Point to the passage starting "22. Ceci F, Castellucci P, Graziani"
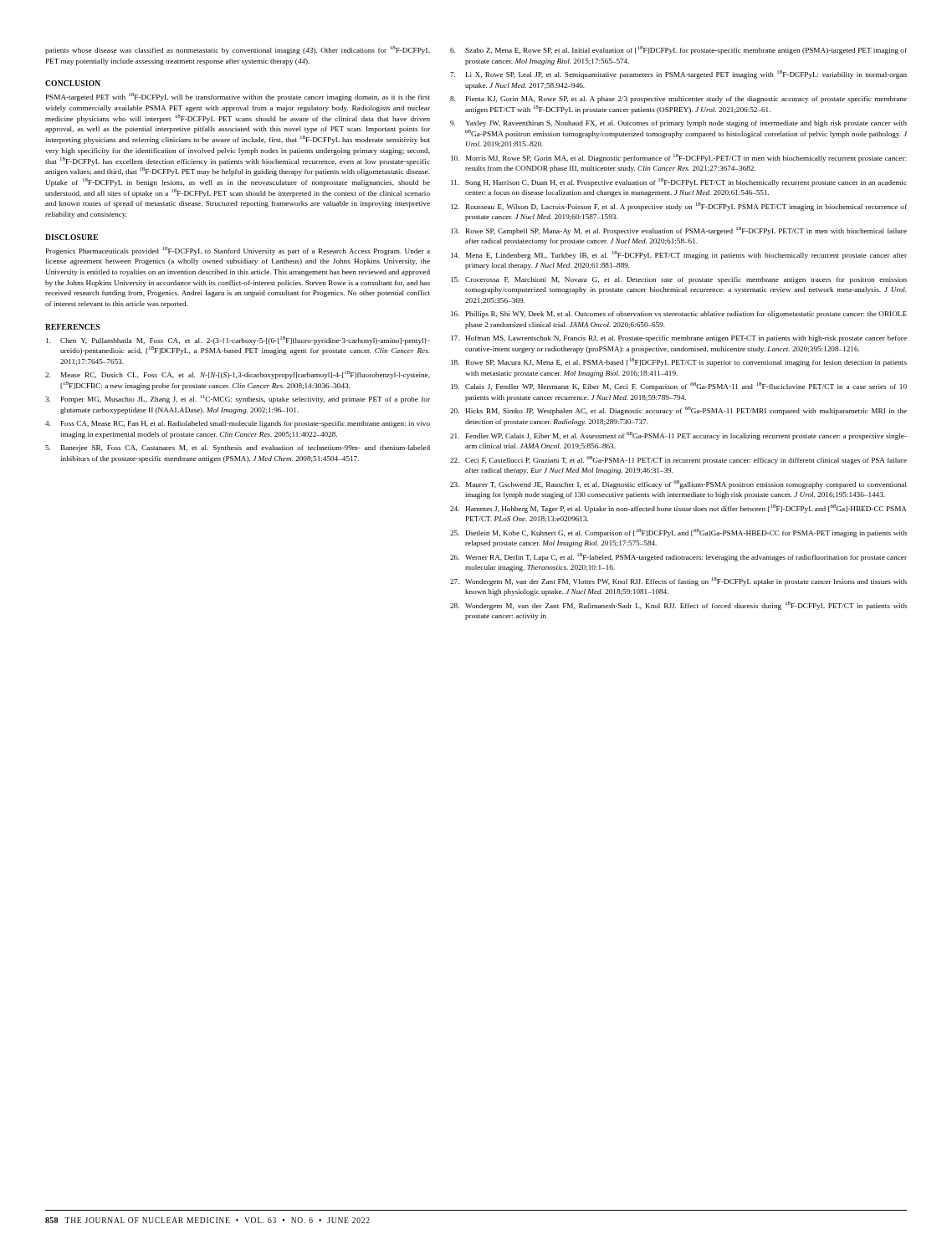 [678, 465]
